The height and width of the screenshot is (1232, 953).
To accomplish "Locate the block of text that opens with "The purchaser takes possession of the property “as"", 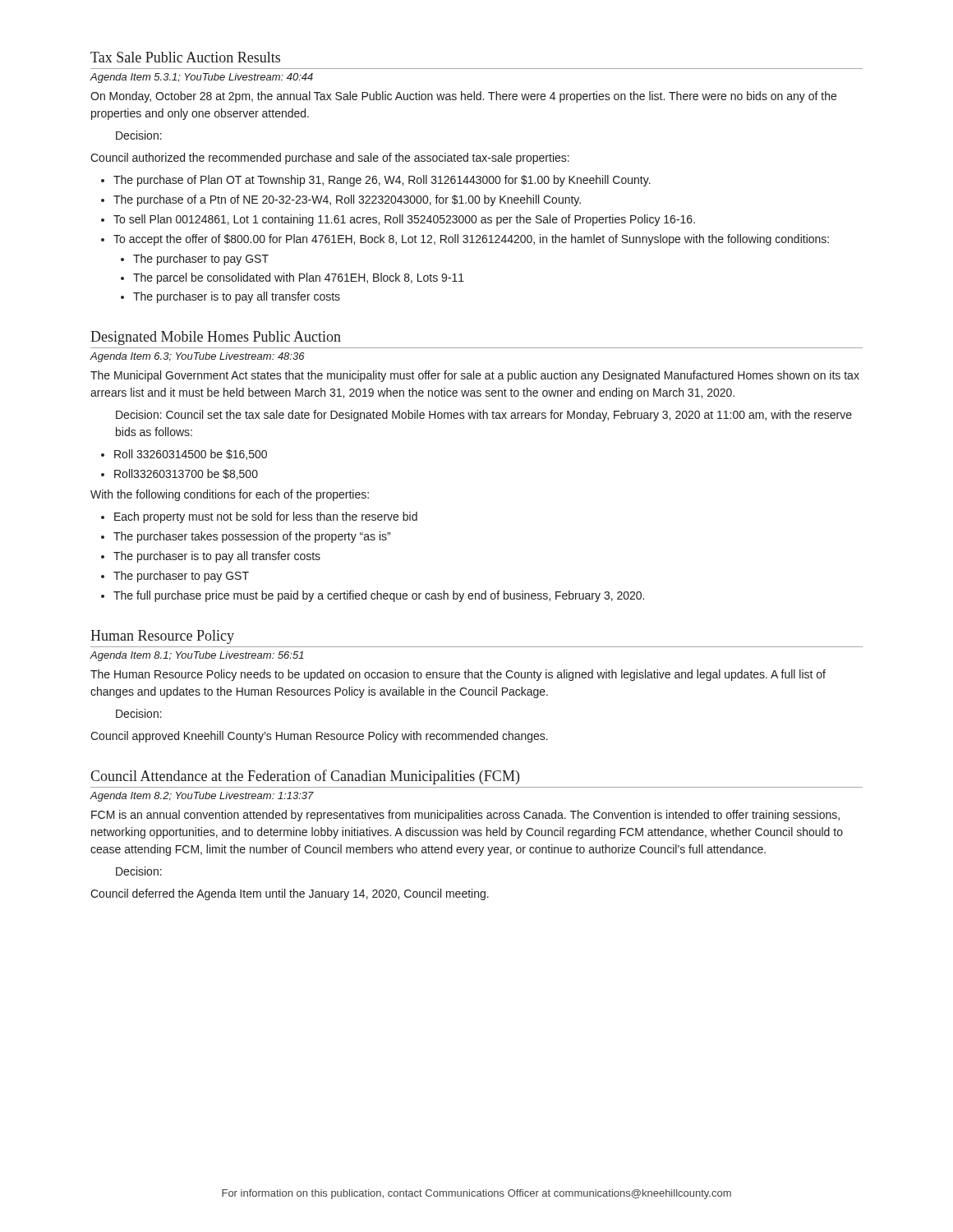I will point(252,536).
